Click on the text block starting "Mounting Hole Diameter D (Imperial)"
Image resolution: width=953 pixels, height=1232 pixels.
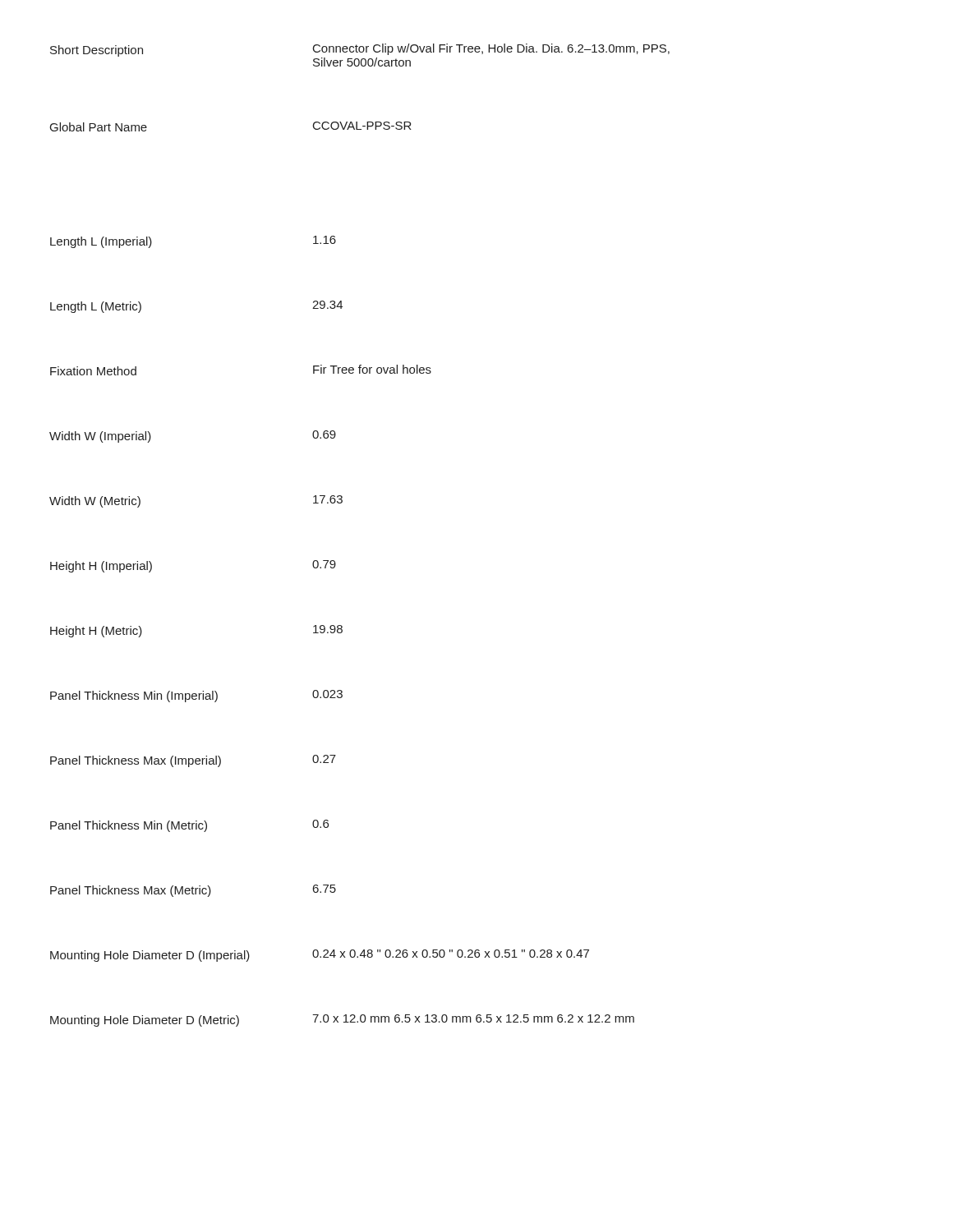pyautogui.click(x=476, y=954)
